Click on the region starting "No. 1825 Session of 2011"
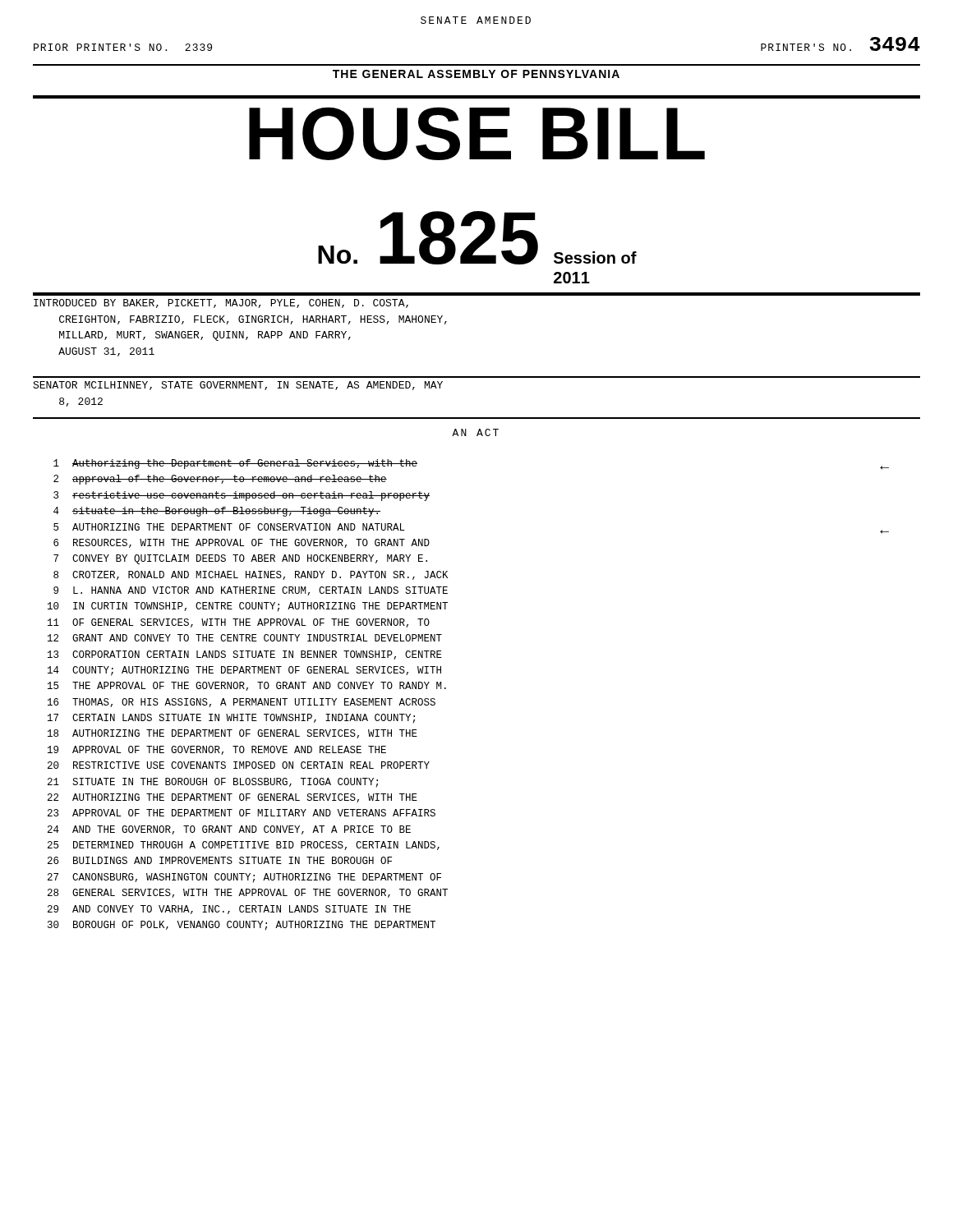 click(x=476, y=248)
